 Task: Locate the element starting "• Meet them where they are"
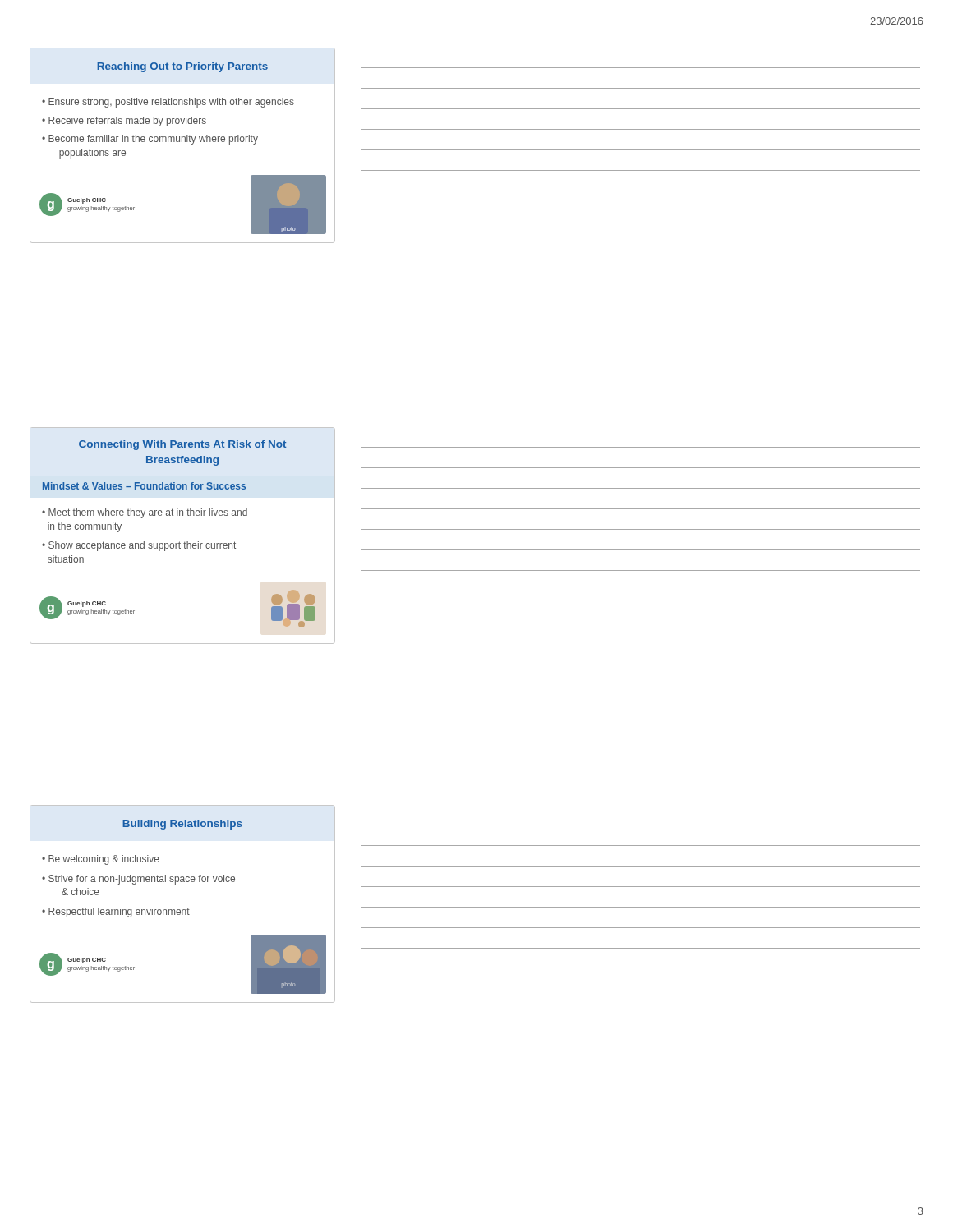[145, 520]
